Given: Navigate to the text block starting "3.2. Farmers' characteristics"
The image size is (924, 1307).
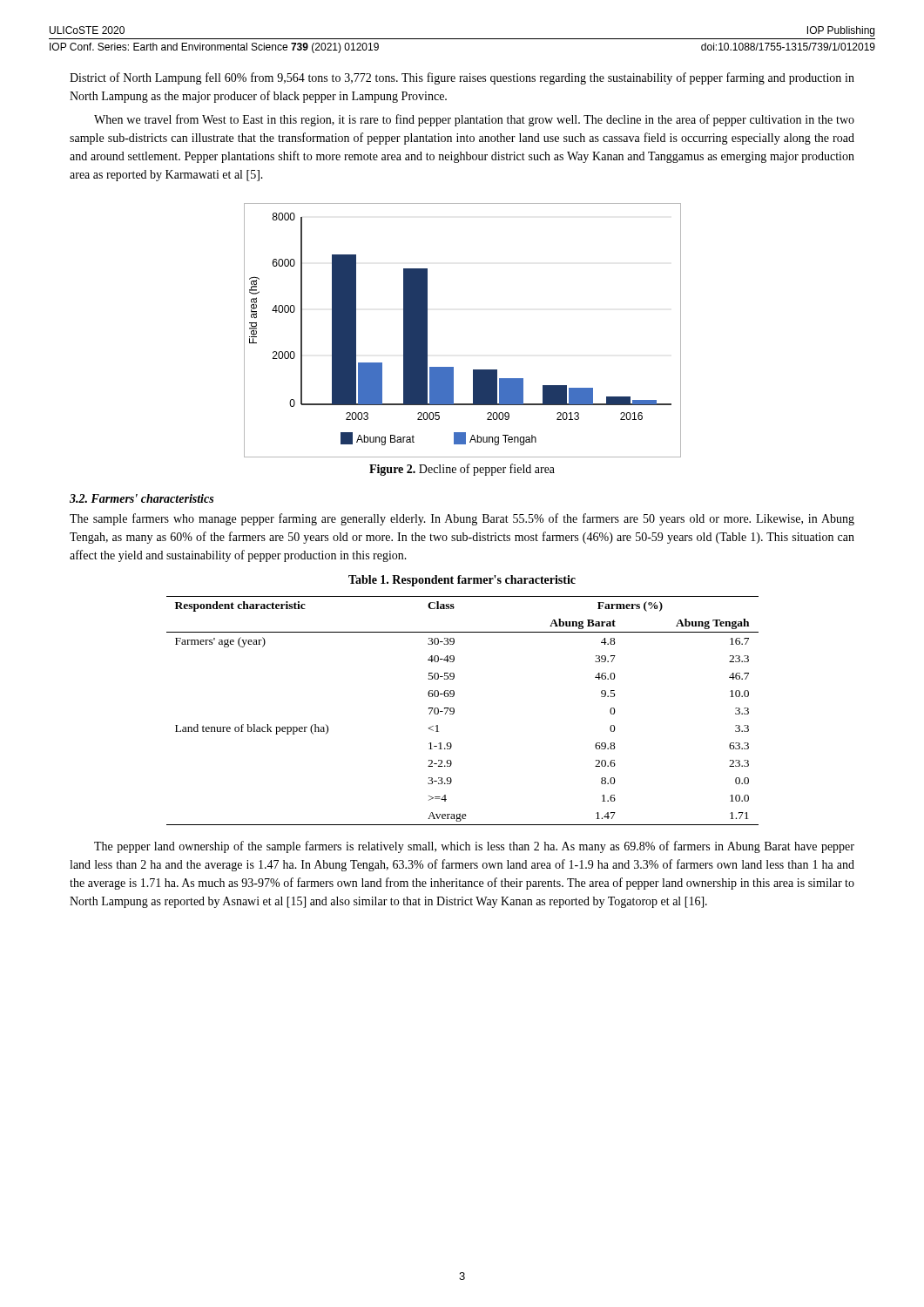Looking at the screenshot, I should point(142,498).
